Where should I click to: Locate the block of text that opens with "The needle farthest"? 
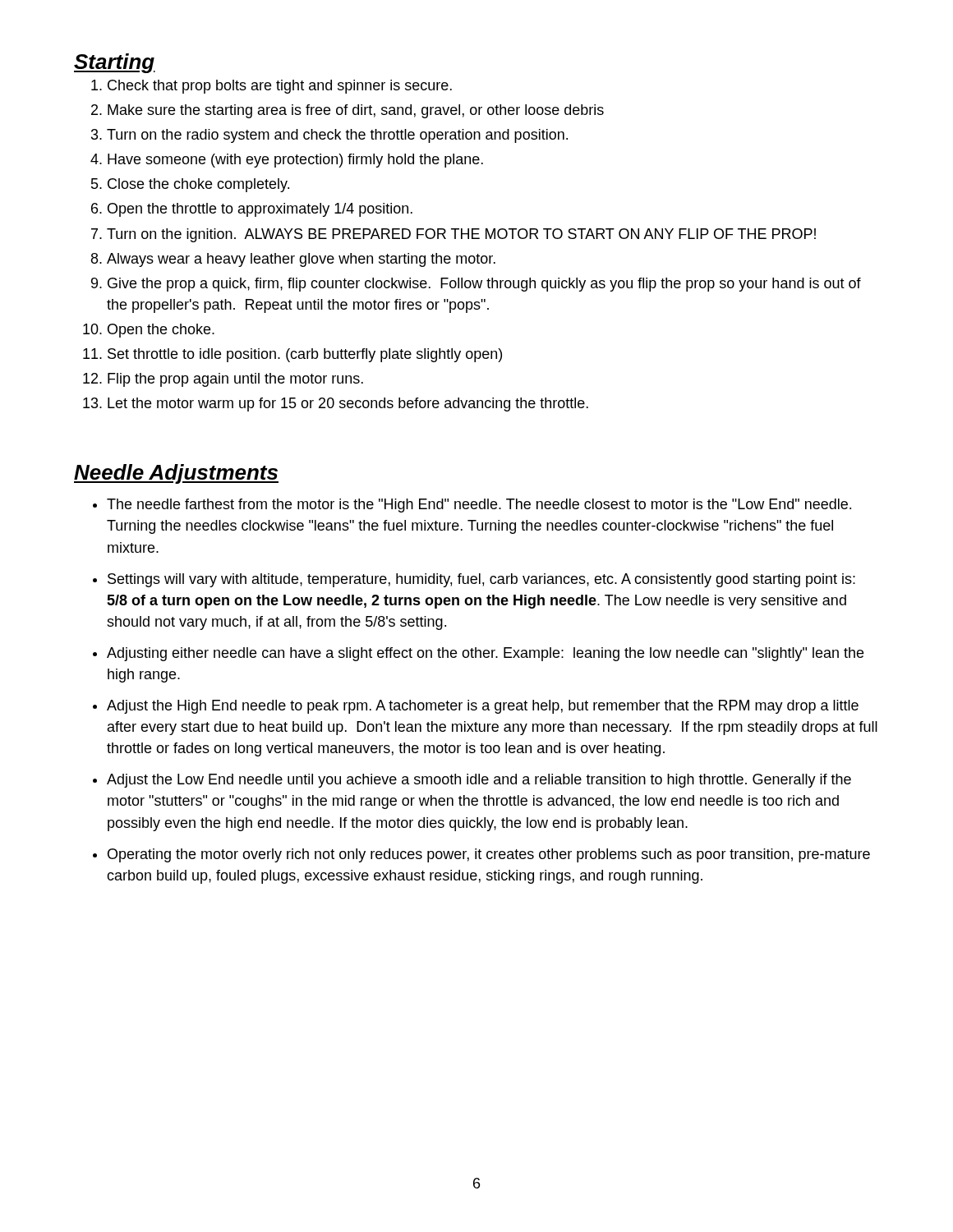point(480,526)
